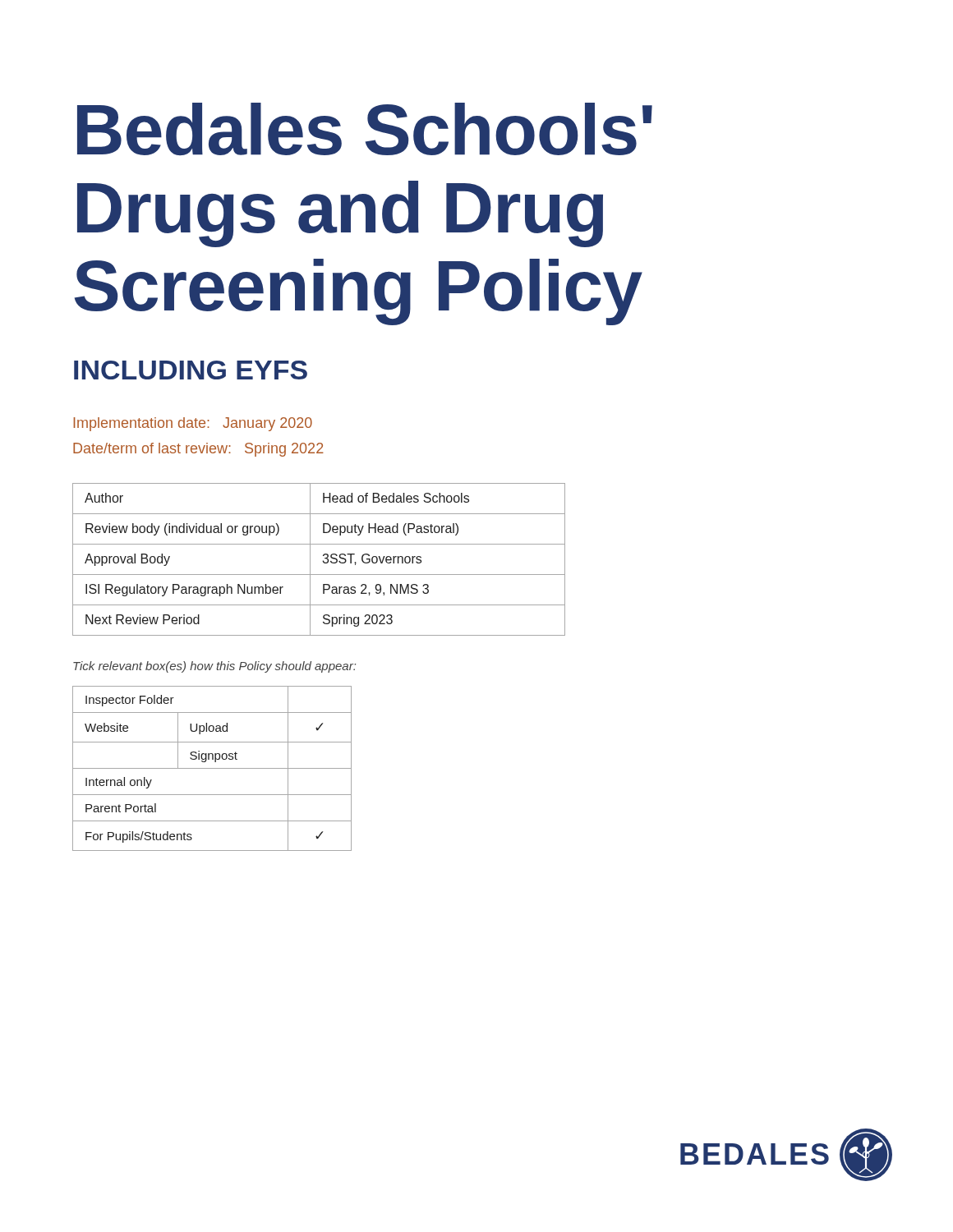
Task: Locate the table with the text "Inspector Folder"
Action: (x=476, y=768)
